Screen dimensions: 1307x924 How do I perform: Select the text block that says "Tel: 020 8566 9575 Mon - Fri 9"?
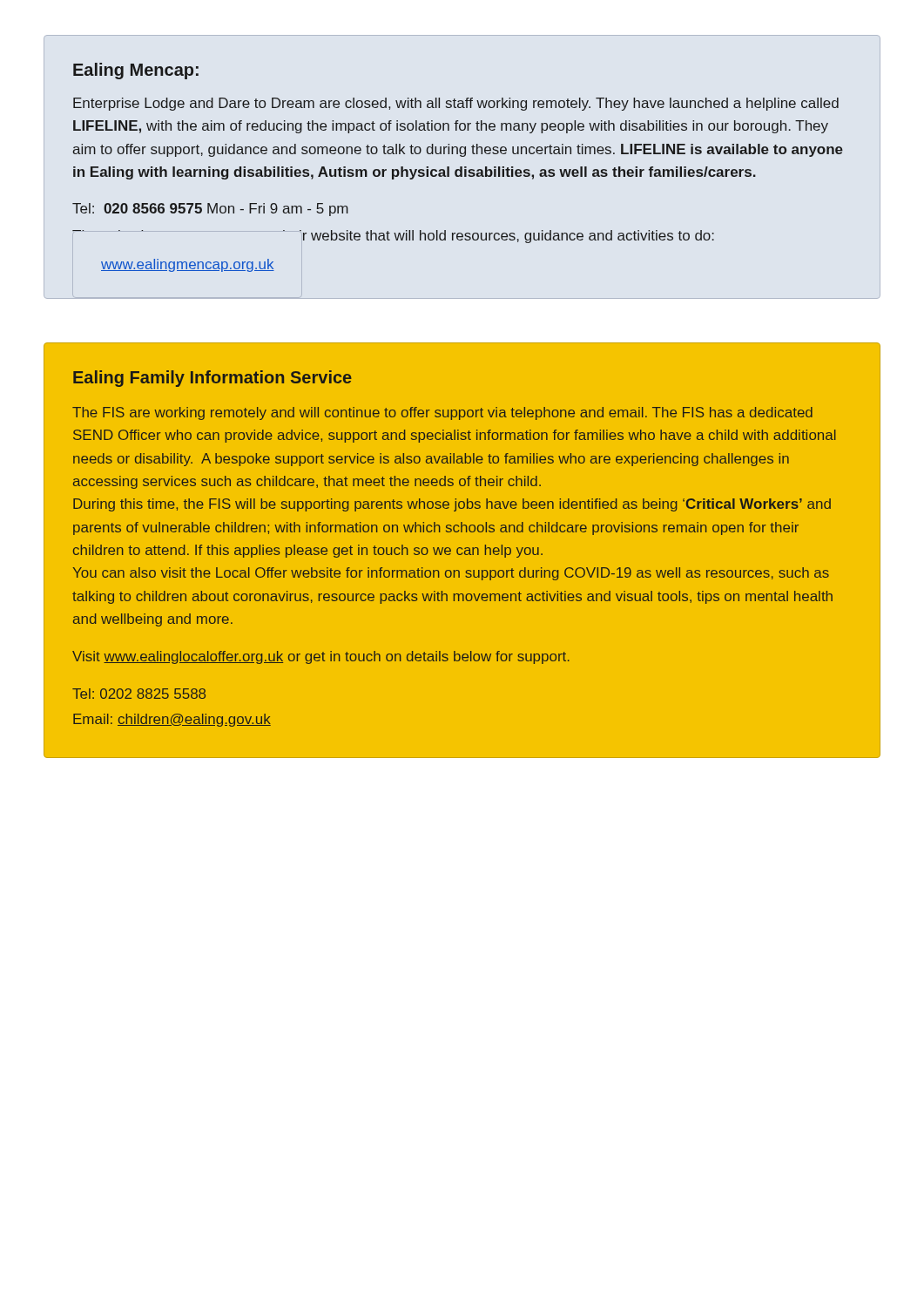tap(211, 209)
